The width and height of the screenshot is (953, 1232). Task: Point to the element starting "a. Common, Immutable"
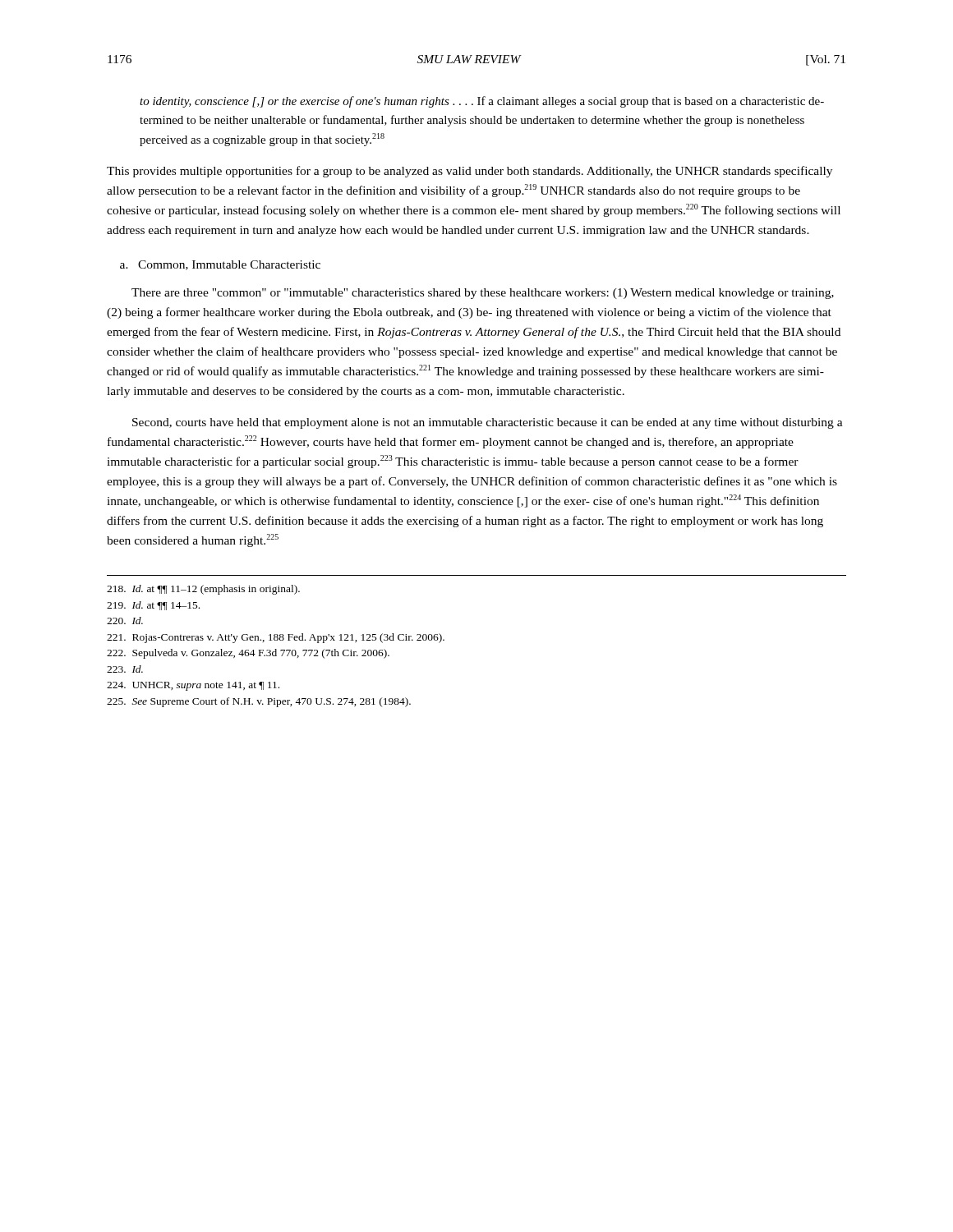(x=214, y=264)
